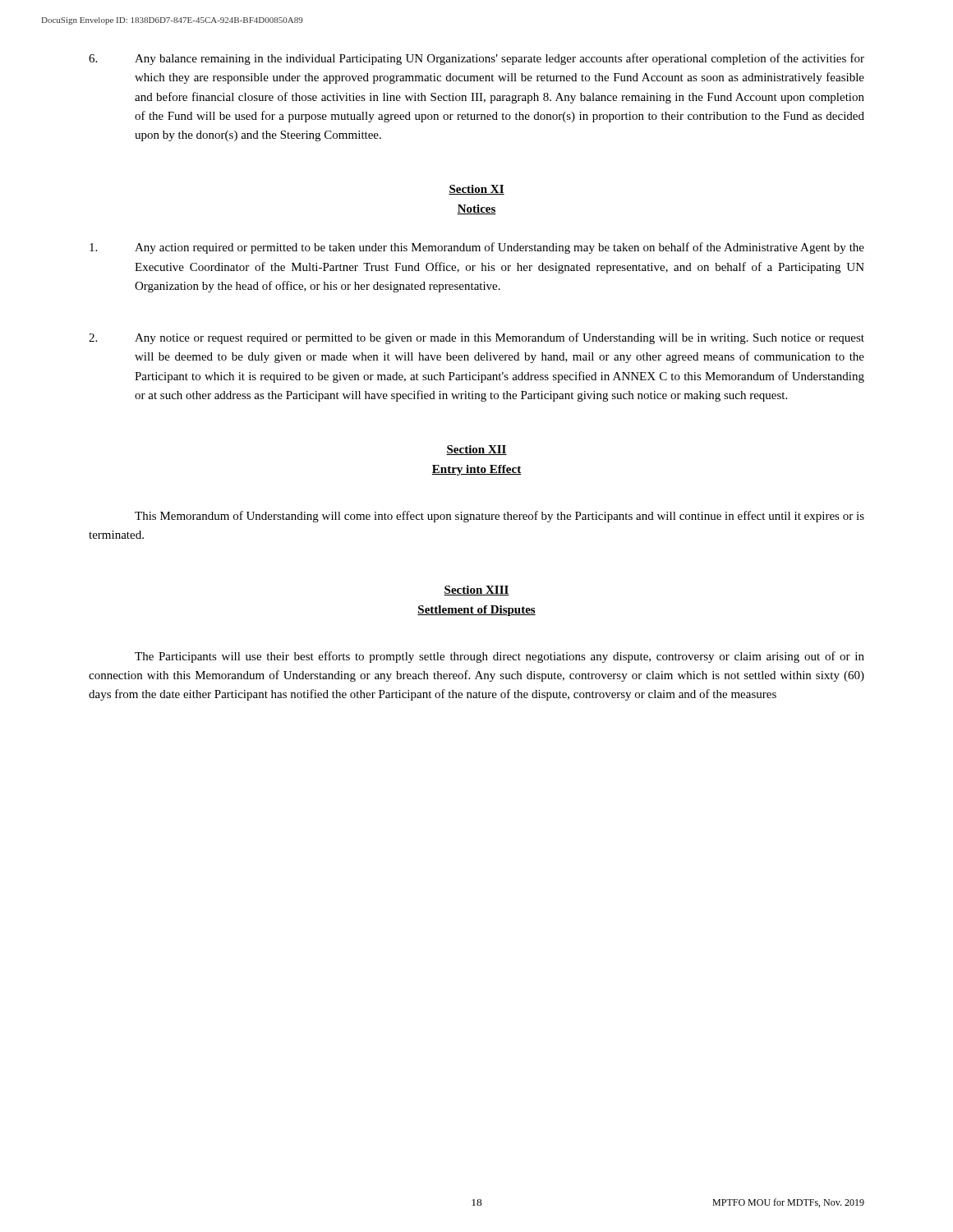Where is the passage that starts "The Participants will use their best efforts"?
Image resolution: width=953 pixels, height=1232 pixels.
pos(476,675)
